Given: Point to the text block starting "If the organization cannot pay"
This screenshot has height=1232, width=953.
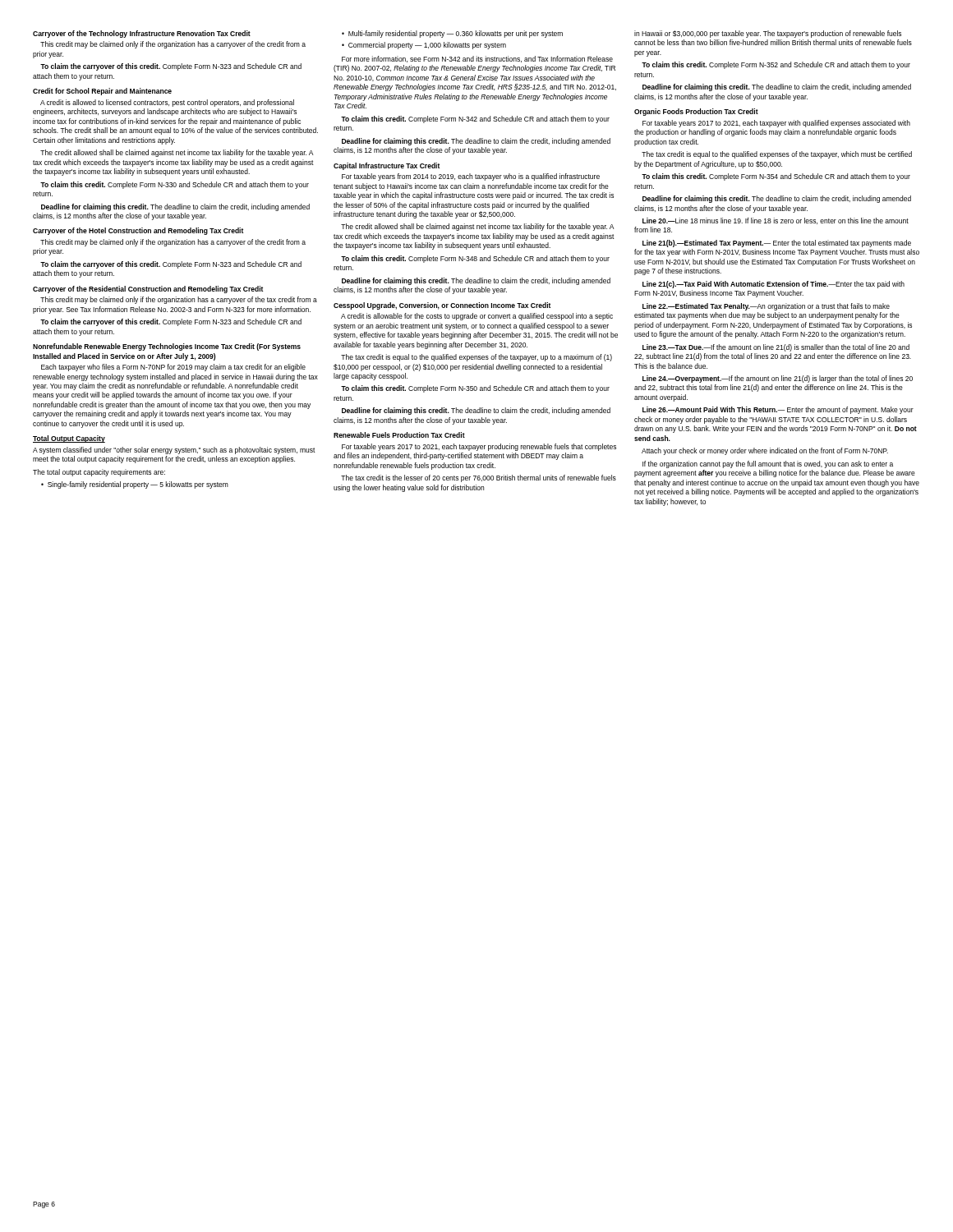Looking at the screenshot, I should click(x=777, y=483).
